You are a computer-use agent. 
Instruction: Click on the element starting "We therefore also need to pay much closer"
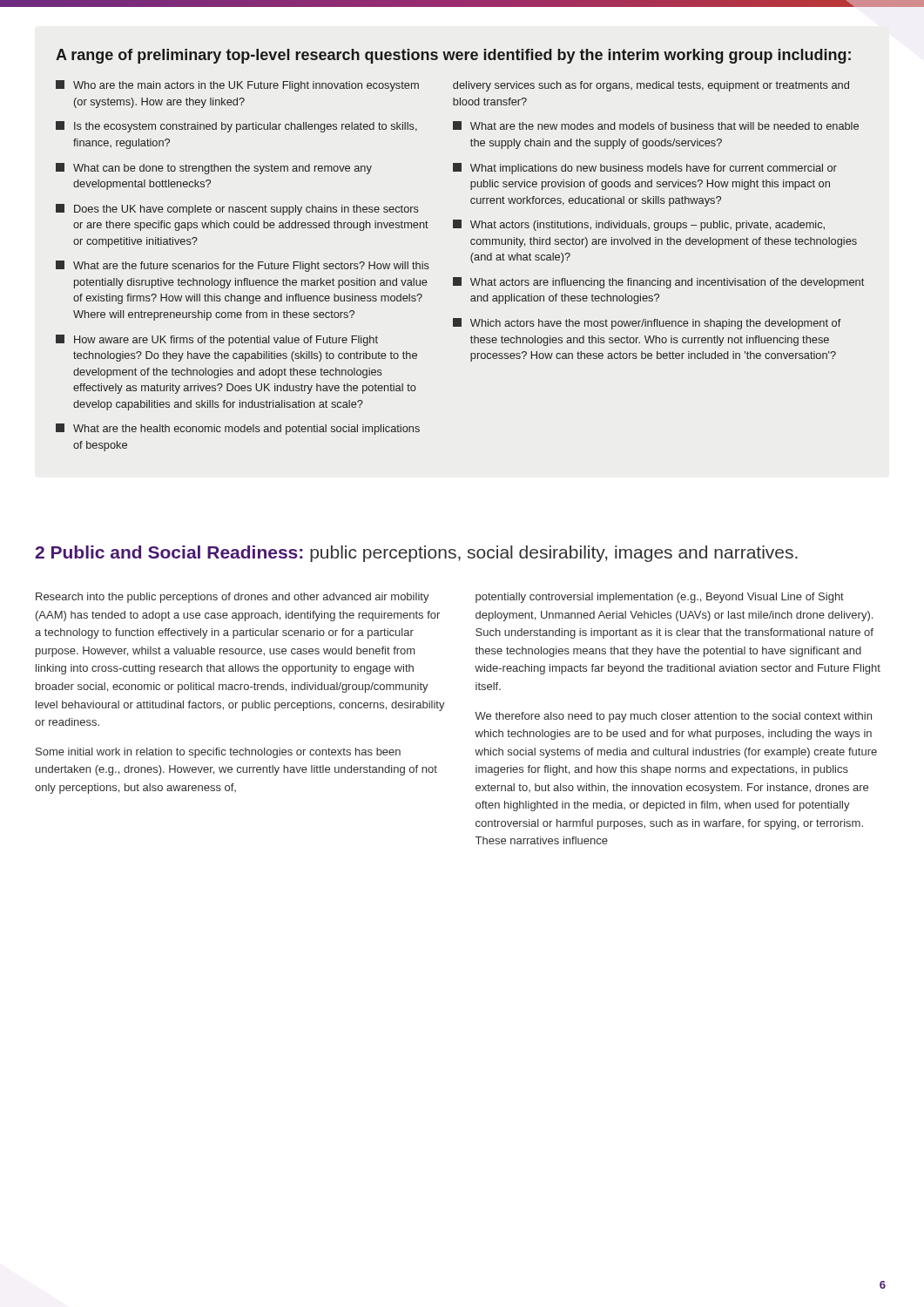tap(682, 779)
